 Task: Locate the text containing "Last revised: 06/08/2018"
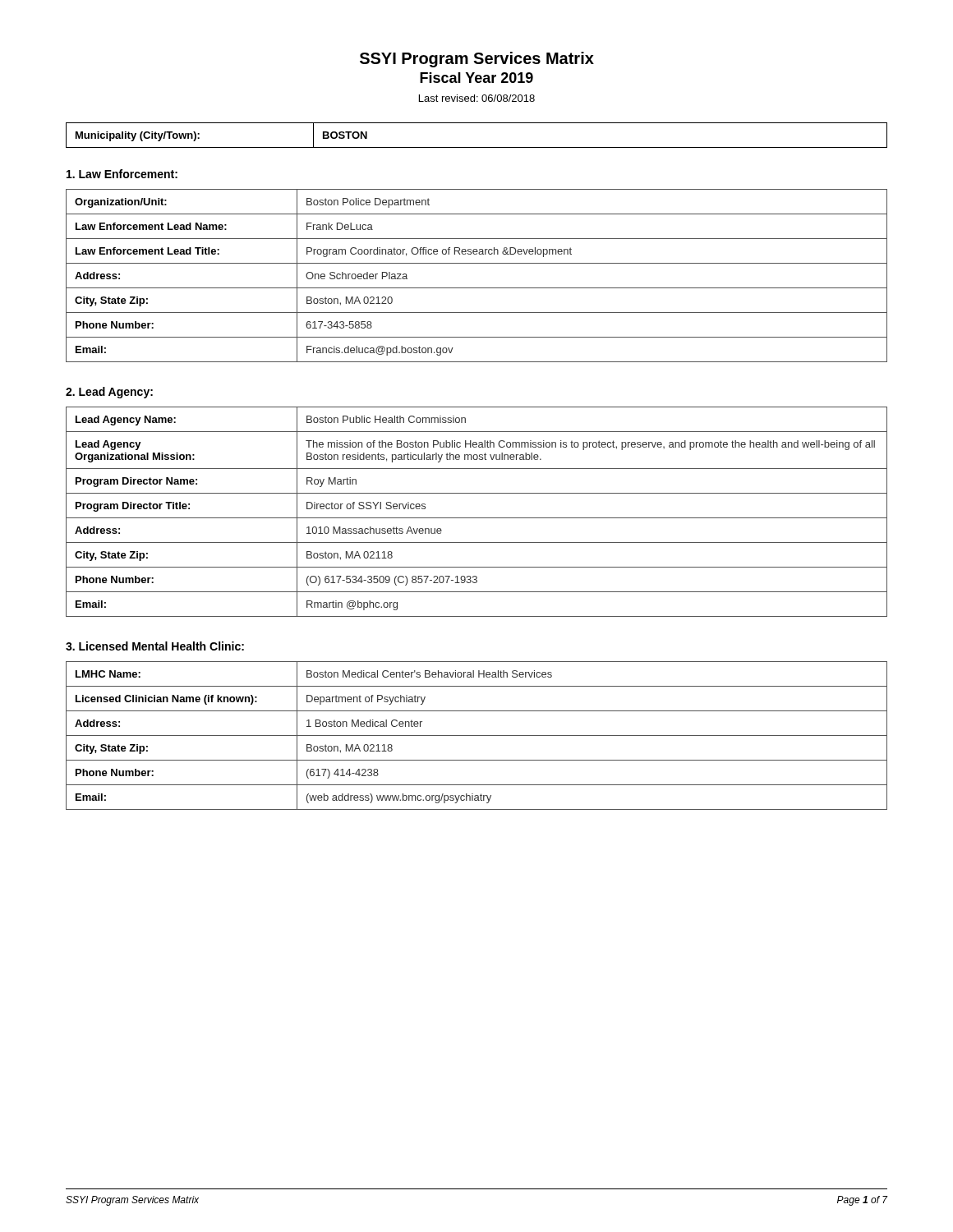(x=476, y=98)
